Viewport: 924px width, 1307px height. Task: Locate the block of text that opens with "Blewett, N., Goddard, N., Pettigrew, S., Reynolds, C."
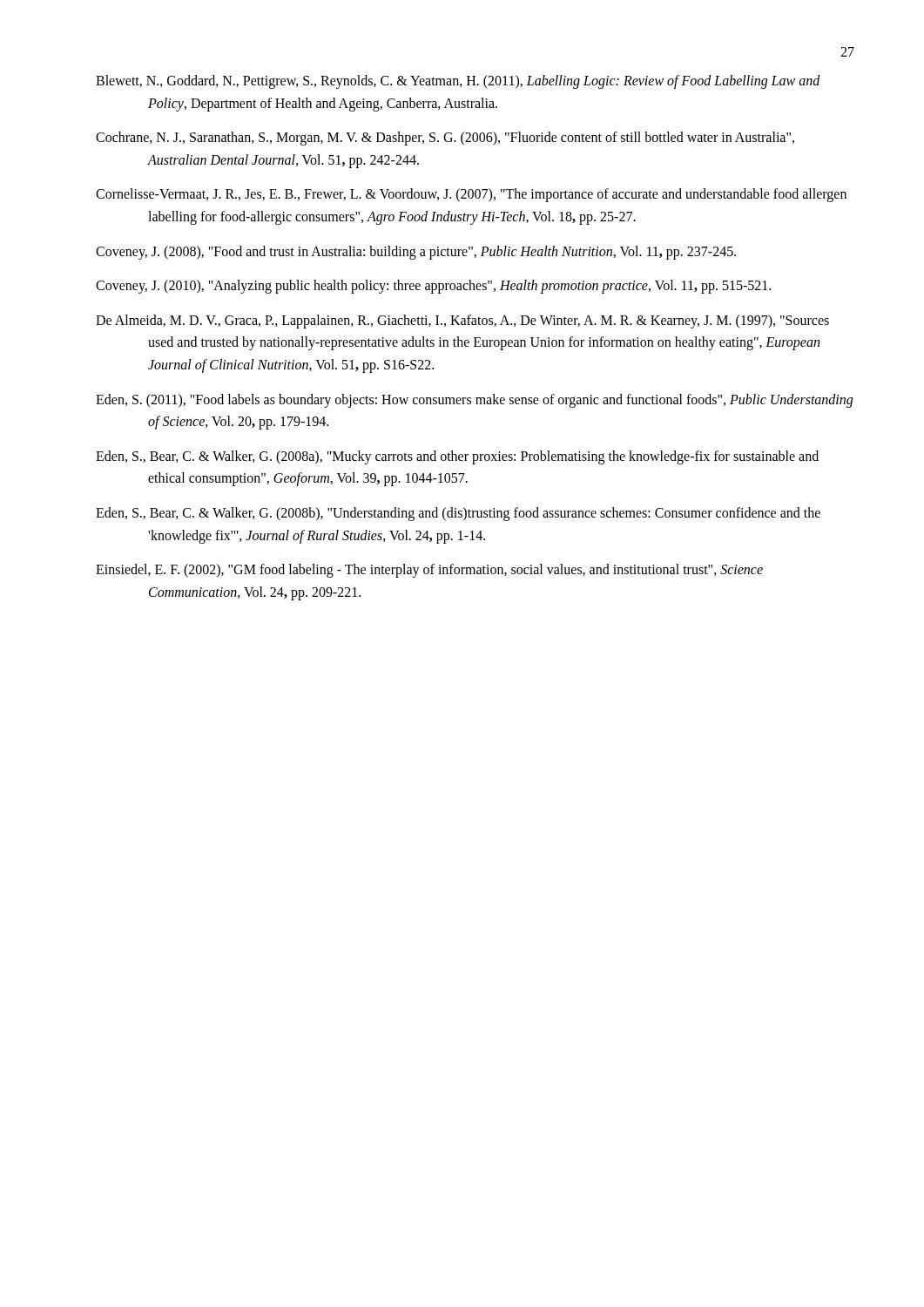pyautogui.click(x=458, y=92)
